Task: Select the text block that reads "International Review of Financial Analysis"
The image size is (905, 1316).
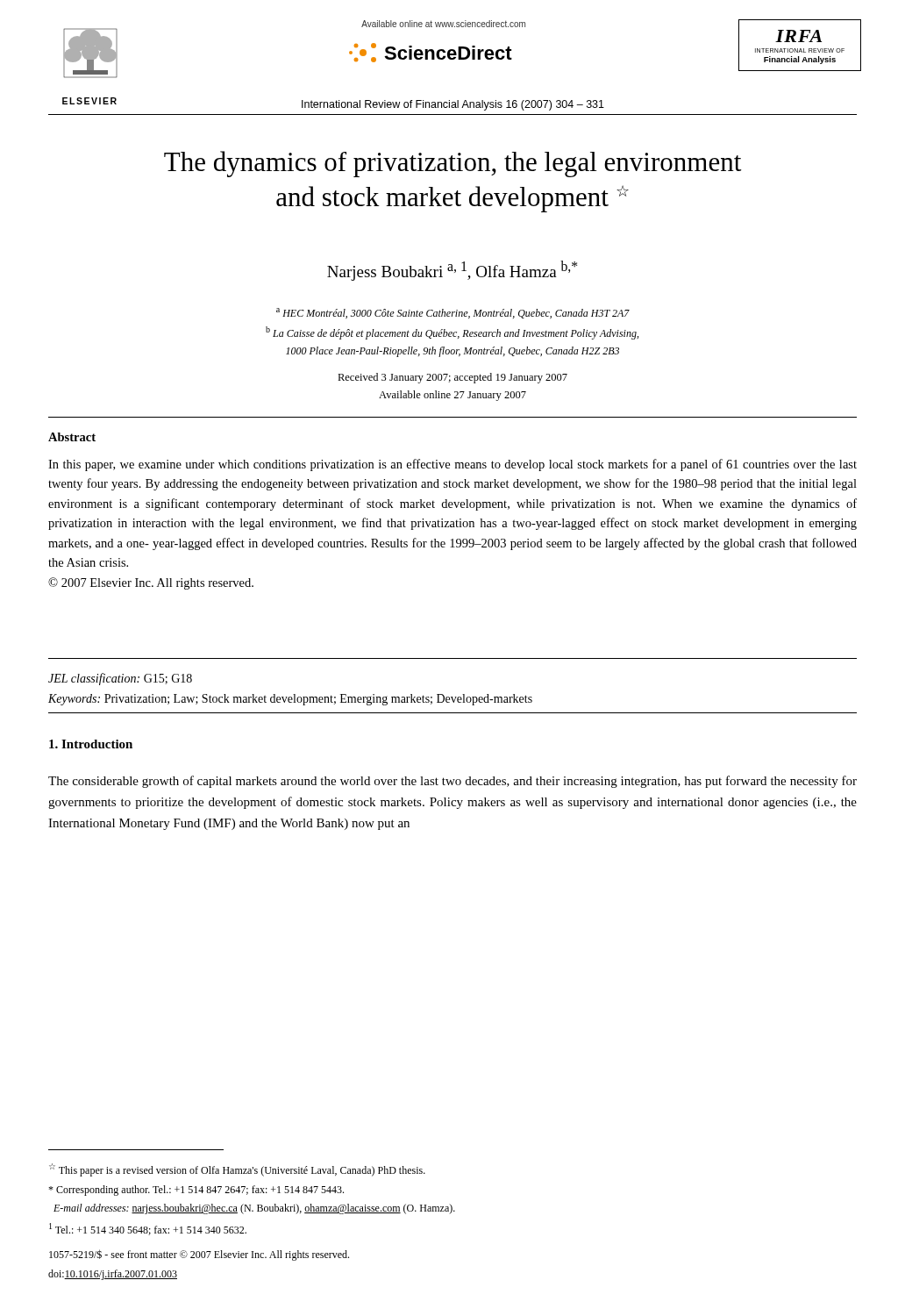Action: 452,104
